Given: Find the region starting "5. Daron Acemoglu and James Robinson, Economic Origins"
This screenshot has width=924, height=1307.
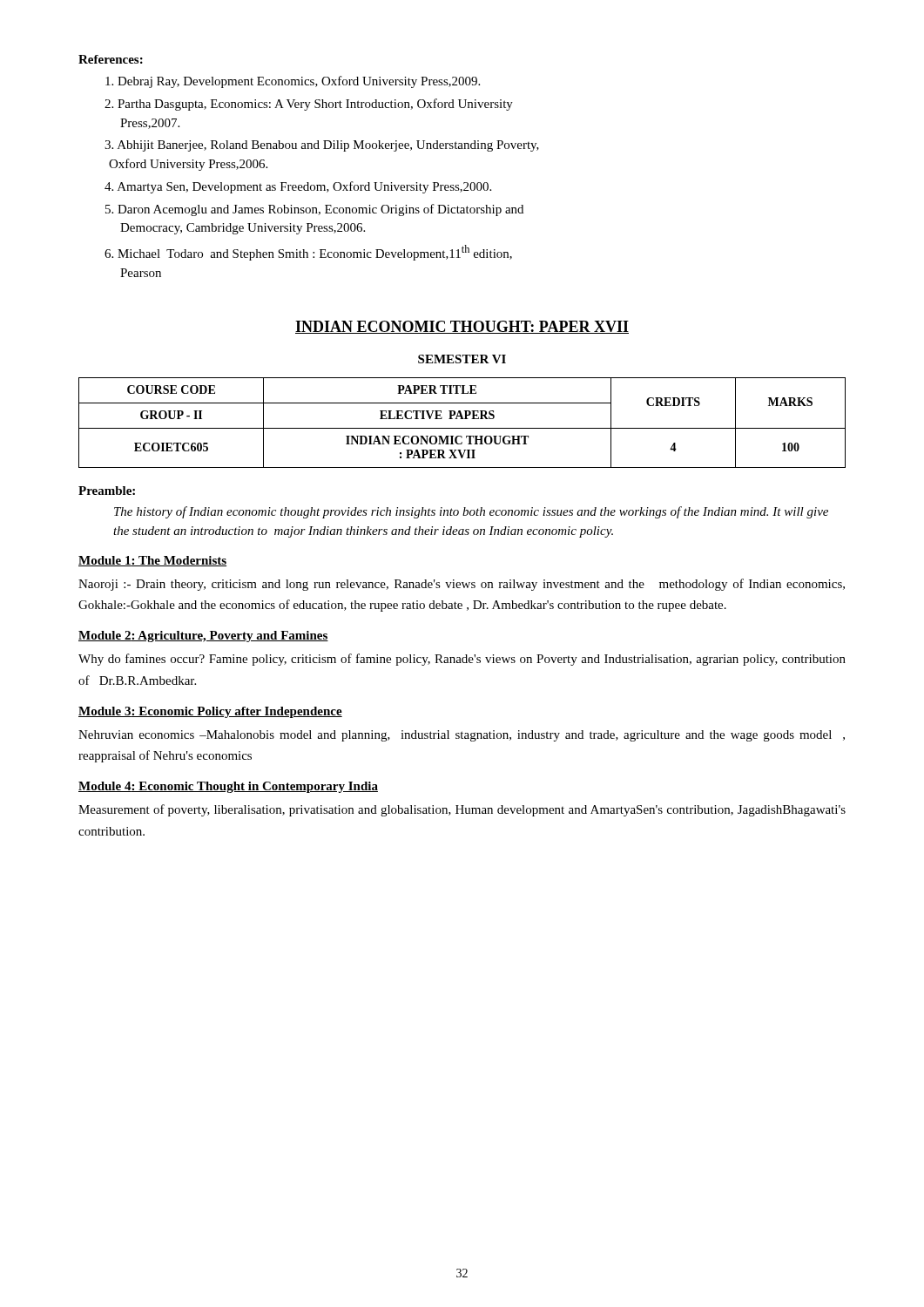Looking at the screenshot, I should 475,220.
